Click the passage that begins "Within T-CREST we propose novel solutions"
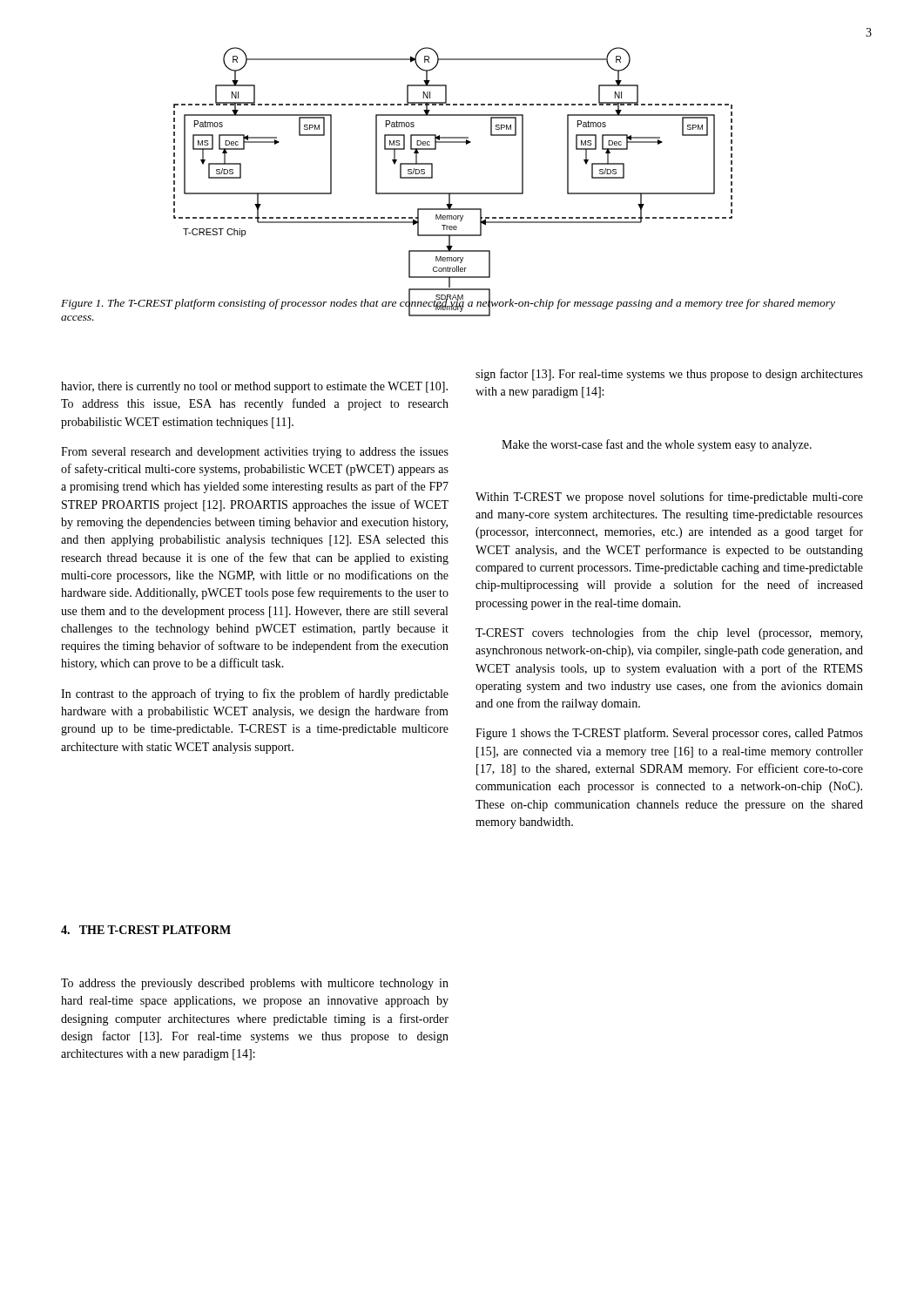Viewport: 924px width, 1307px height. (669, 660)
